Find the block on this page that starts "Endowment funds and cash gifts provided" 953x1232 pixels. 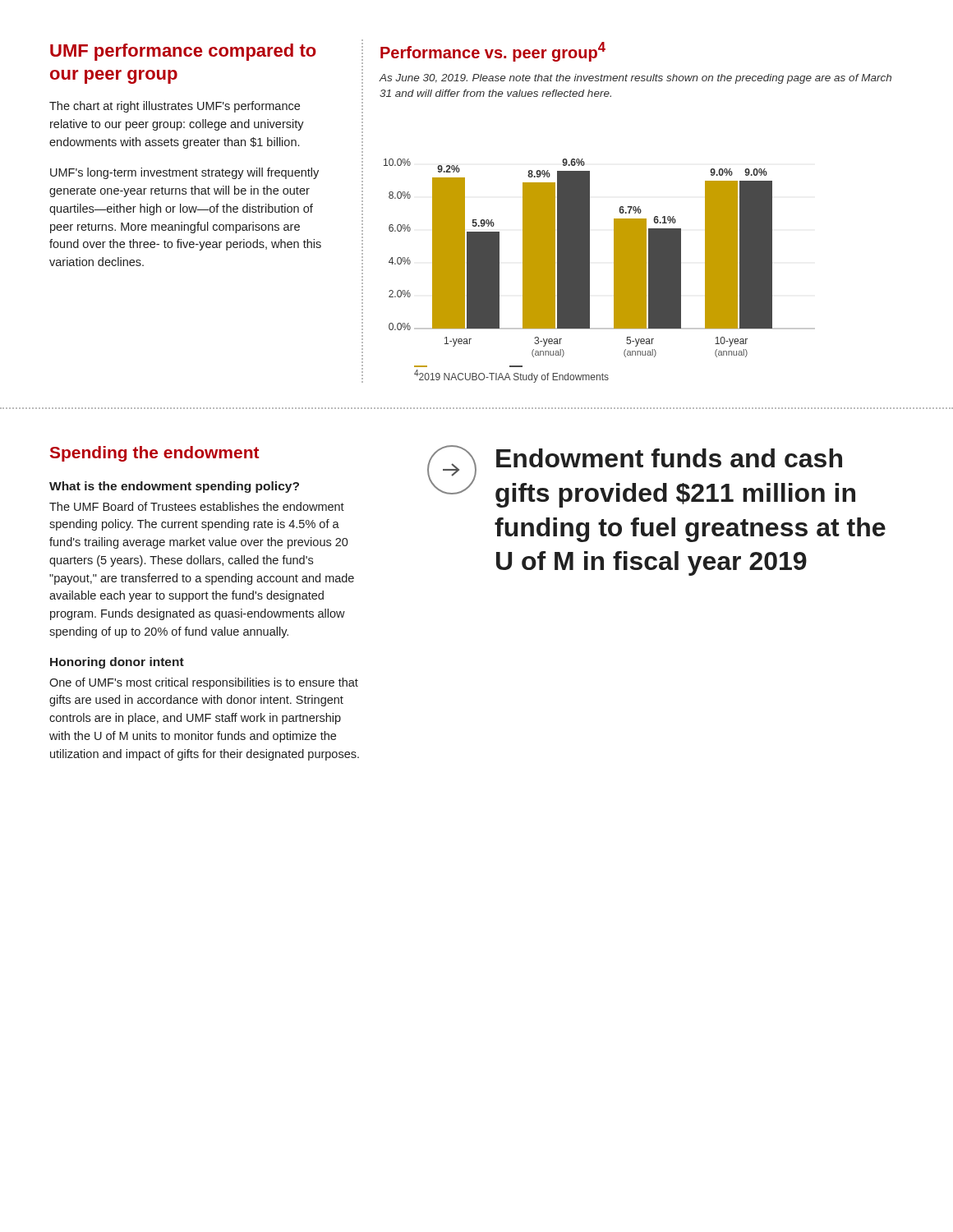699,511
